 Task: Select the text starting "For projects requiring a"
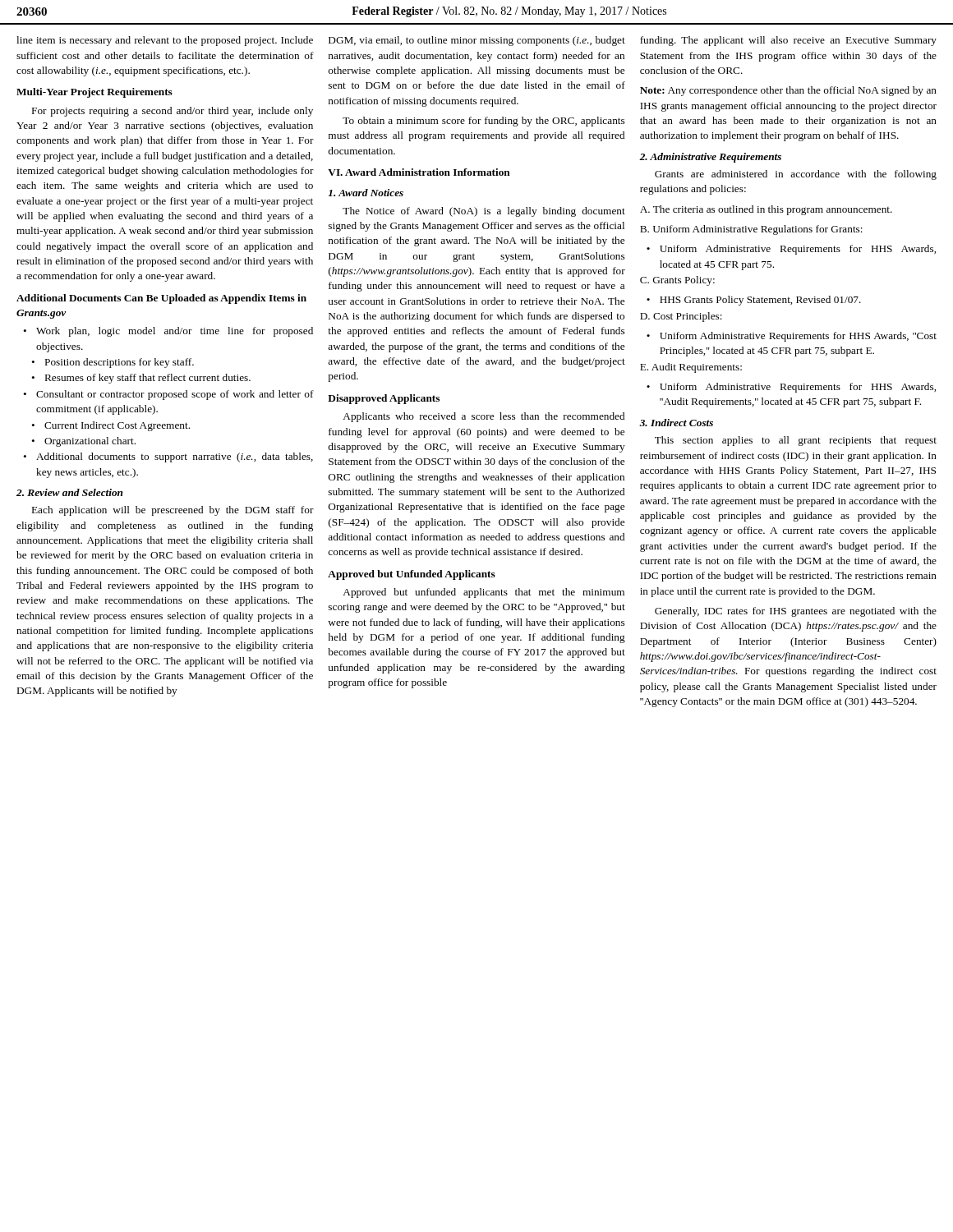tap(165, 194)
